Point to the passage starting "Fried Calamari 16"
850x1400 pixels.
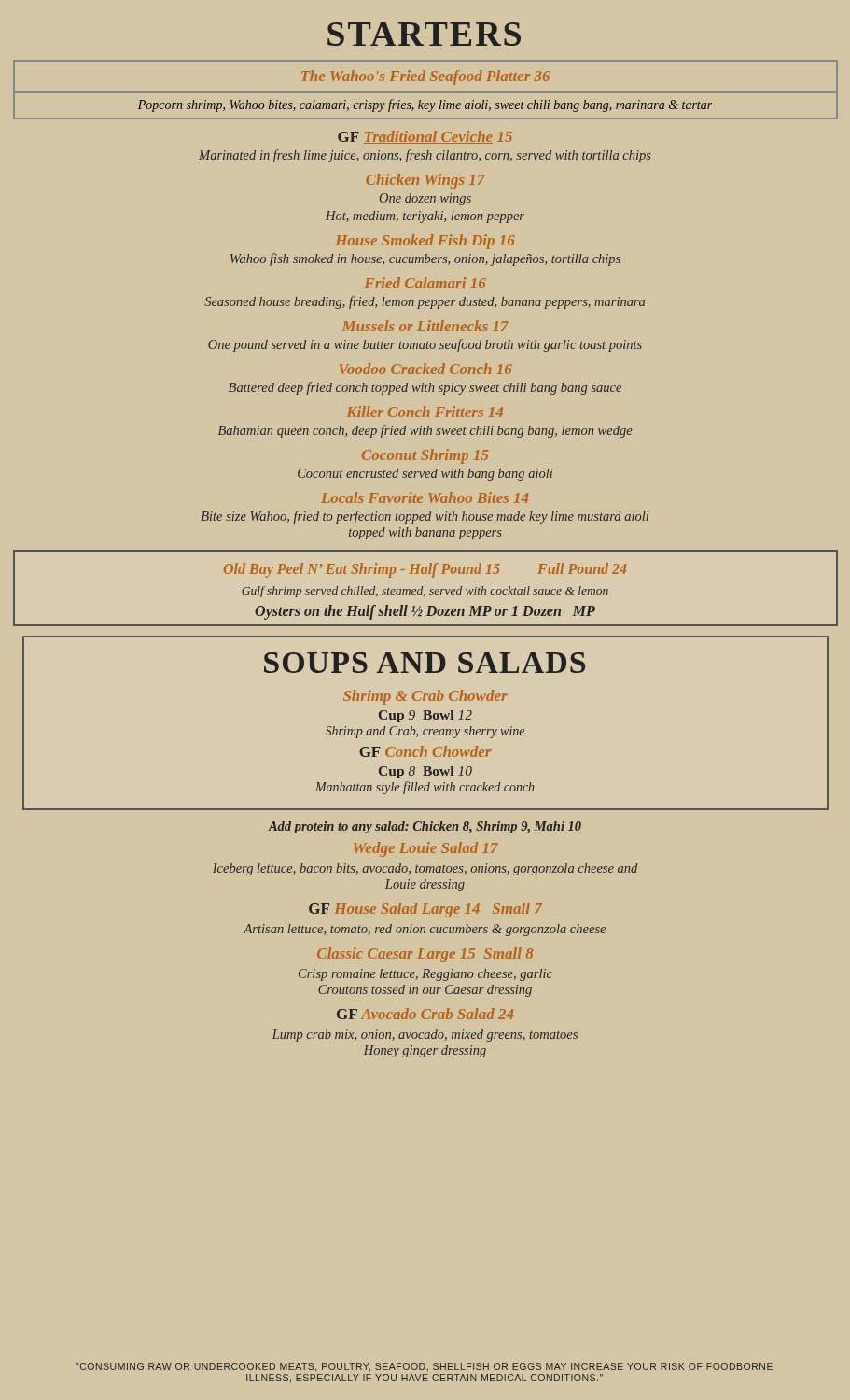[x=425, y=284]
